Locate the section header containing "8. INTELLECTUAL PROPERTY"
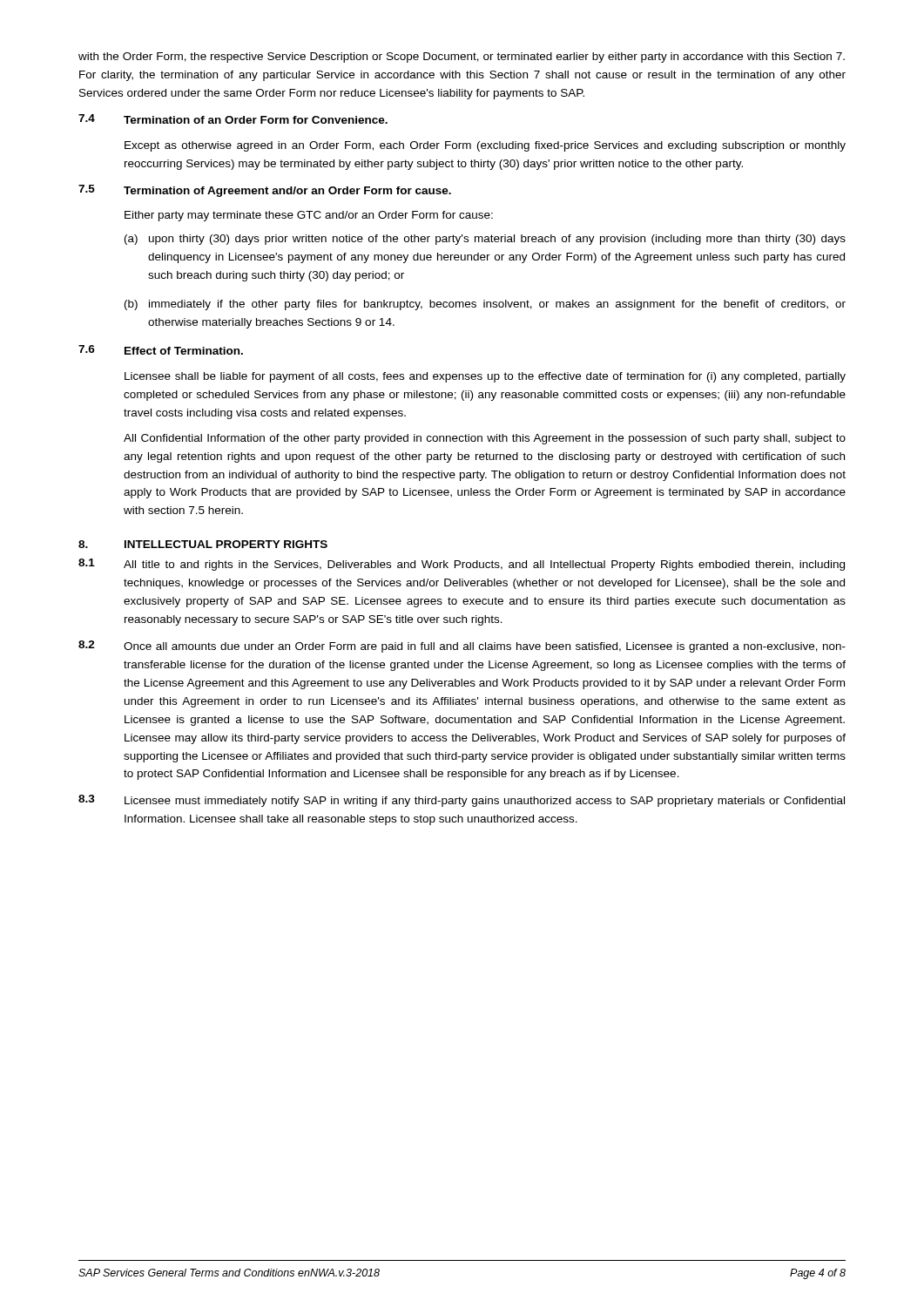 pyautogui.click(x=203, y=544)
